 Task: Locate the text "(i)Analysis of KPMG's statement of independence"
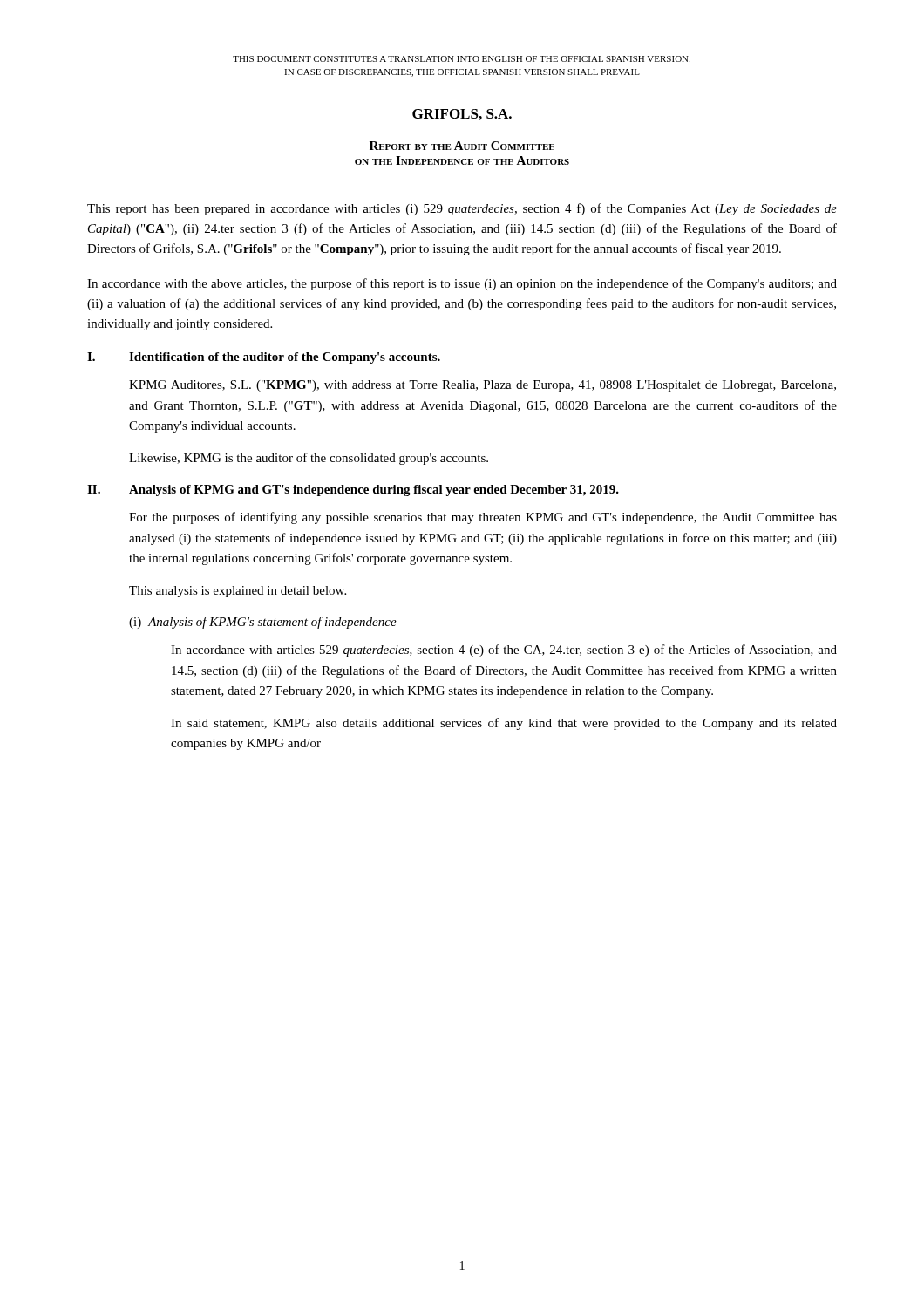[263, 622]
